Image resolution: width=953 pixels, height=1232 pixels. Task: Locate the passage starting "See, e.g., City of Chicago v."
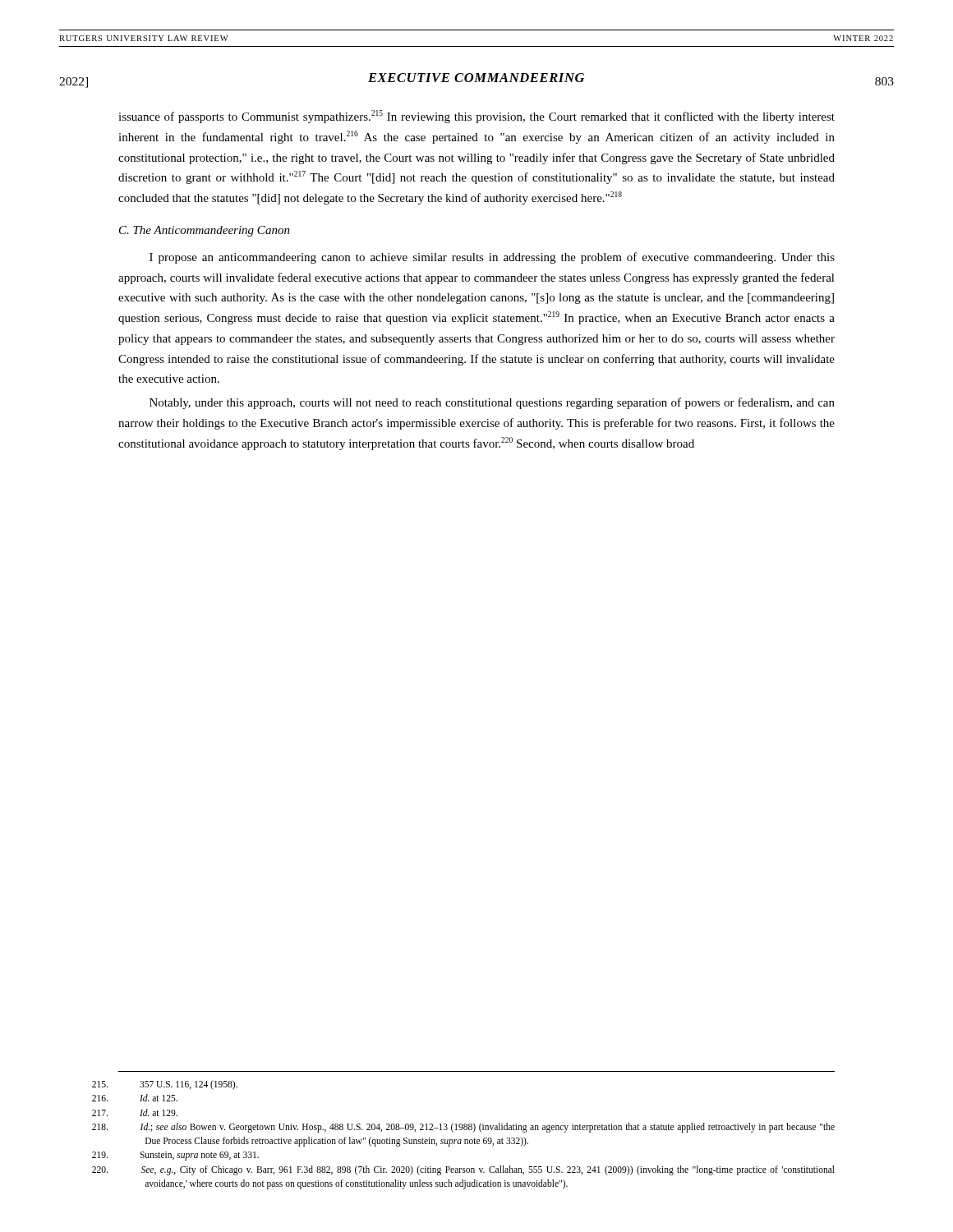[476, 1175]
